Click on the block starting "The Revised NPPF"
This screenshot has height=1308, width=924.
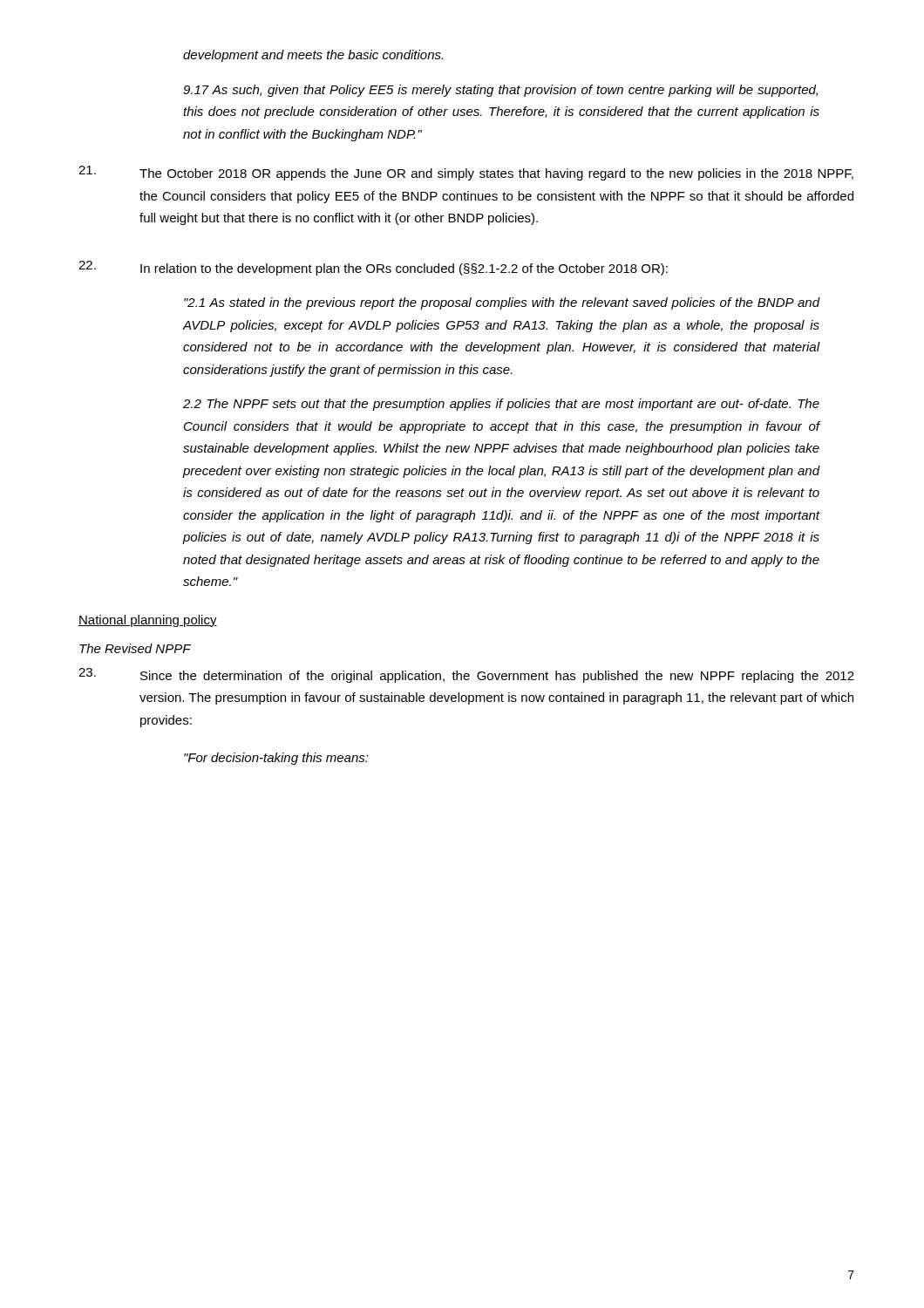[x=134, y=648]
